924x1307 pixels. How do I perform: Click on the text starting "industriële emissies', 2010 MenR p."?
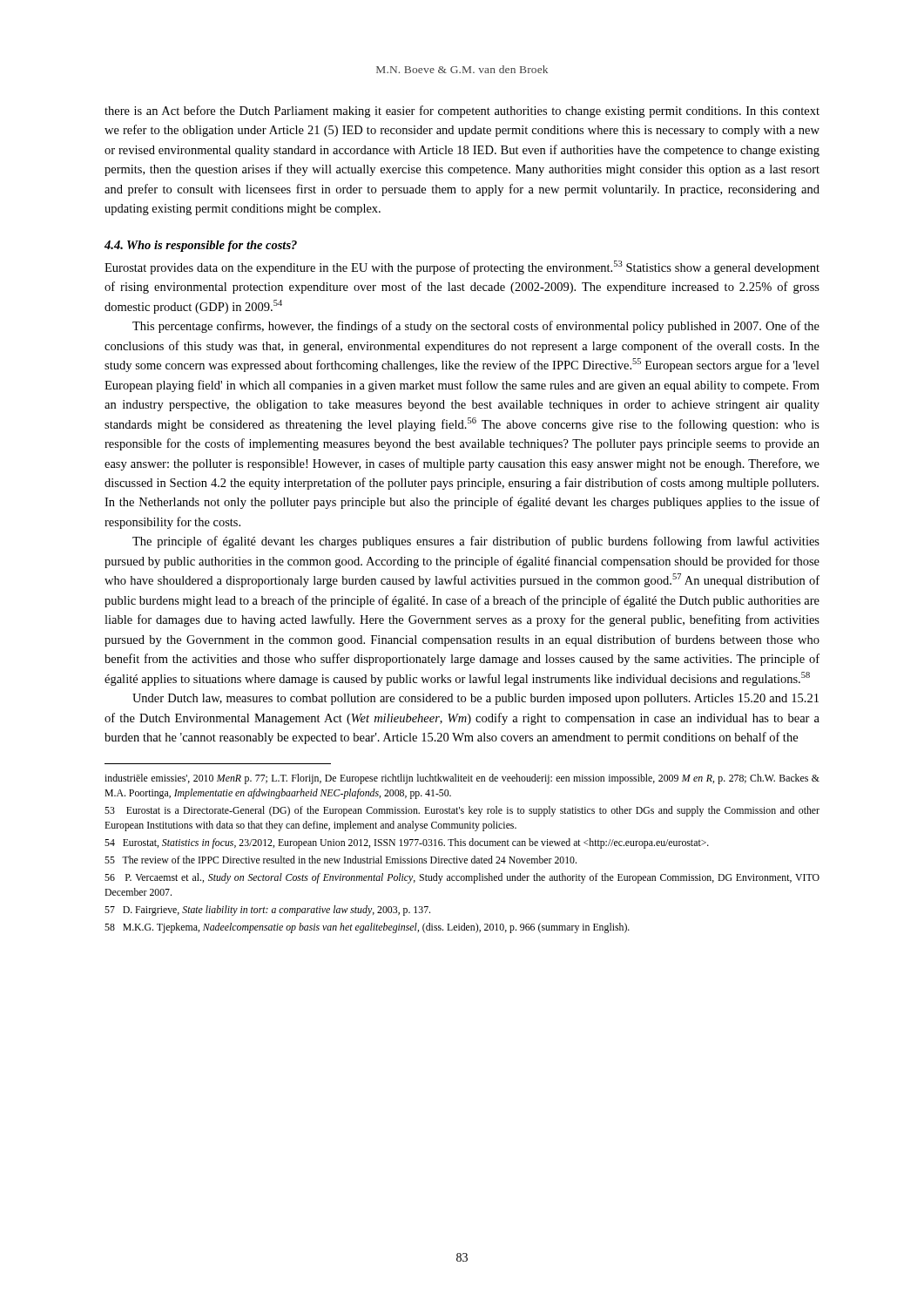[x=462, y=786]
